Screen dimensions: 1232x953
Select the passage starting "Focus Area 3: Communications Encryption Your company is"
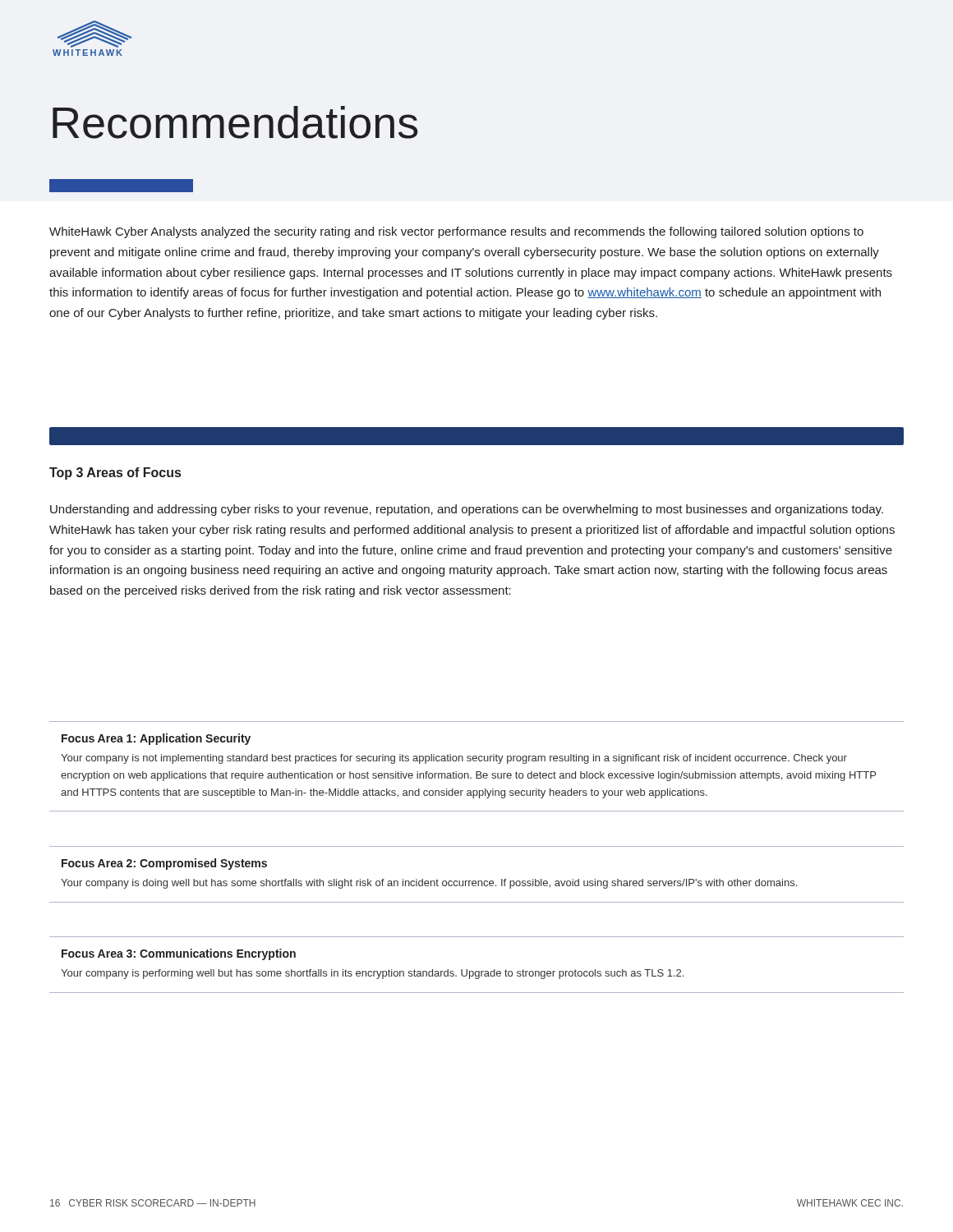click(476, 965)
